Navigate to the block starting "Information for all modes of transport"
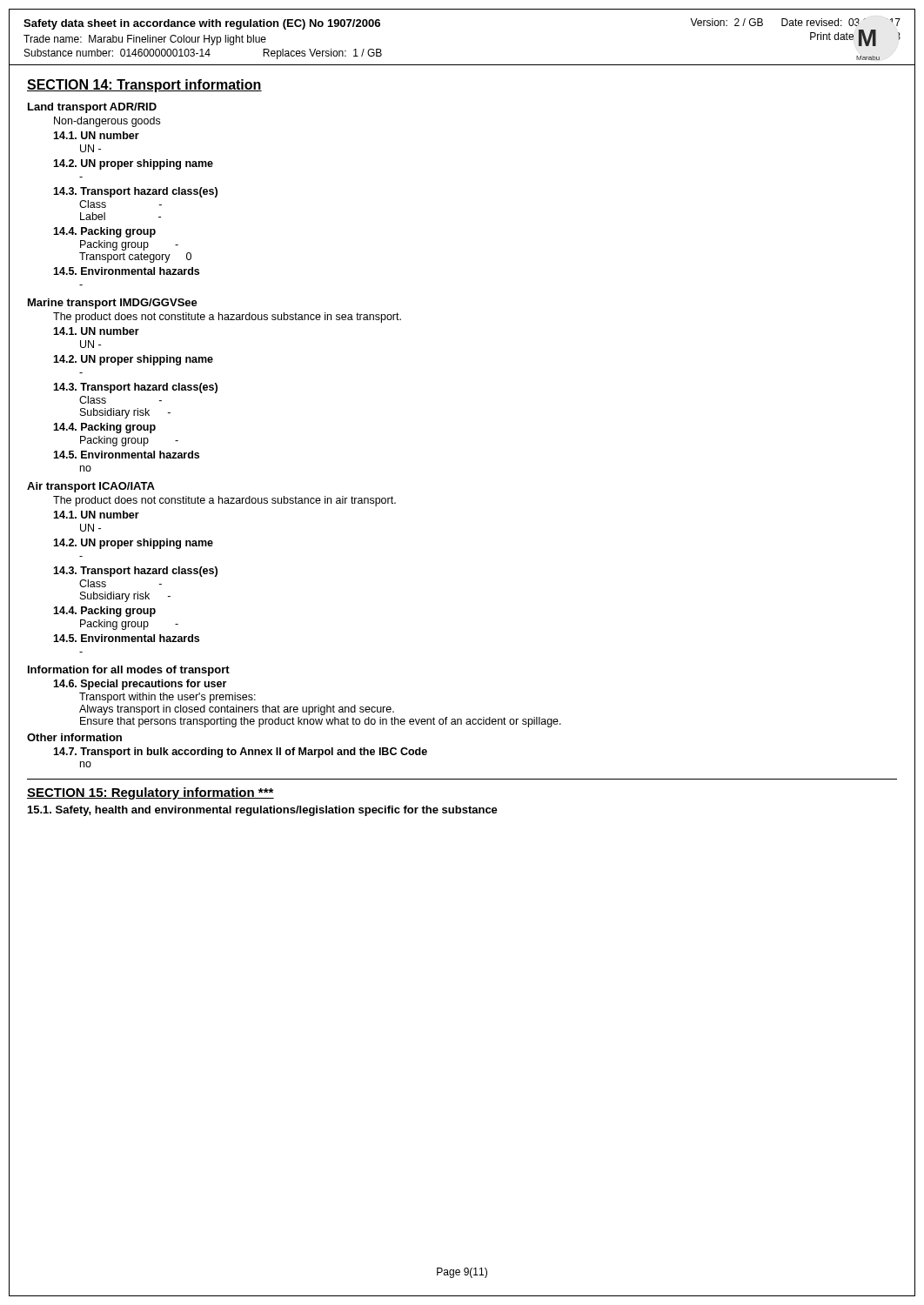Viewport: 924px width, 1305px height. pos(128,669)
